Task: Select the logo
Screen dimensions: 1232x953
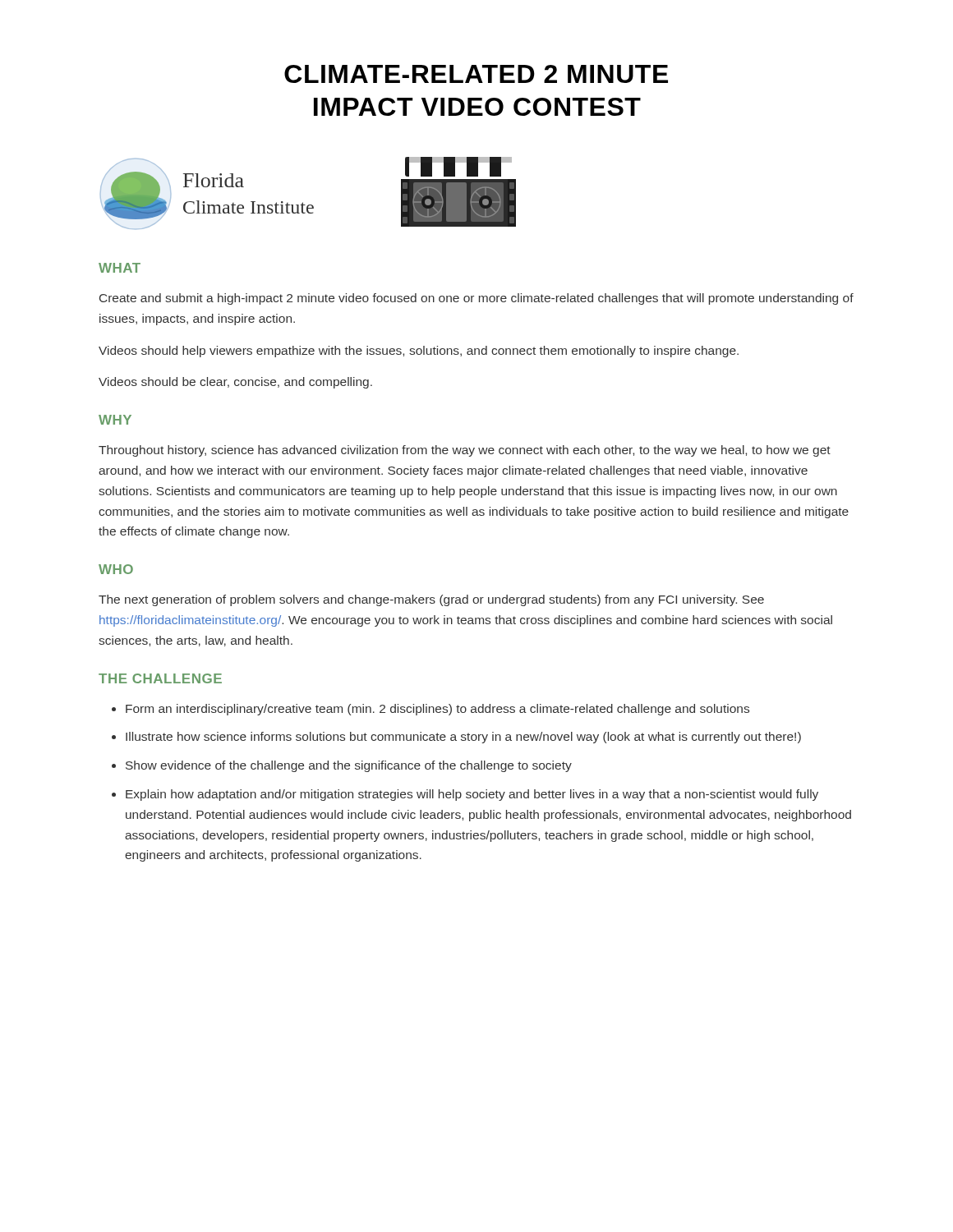Action: 206,193
